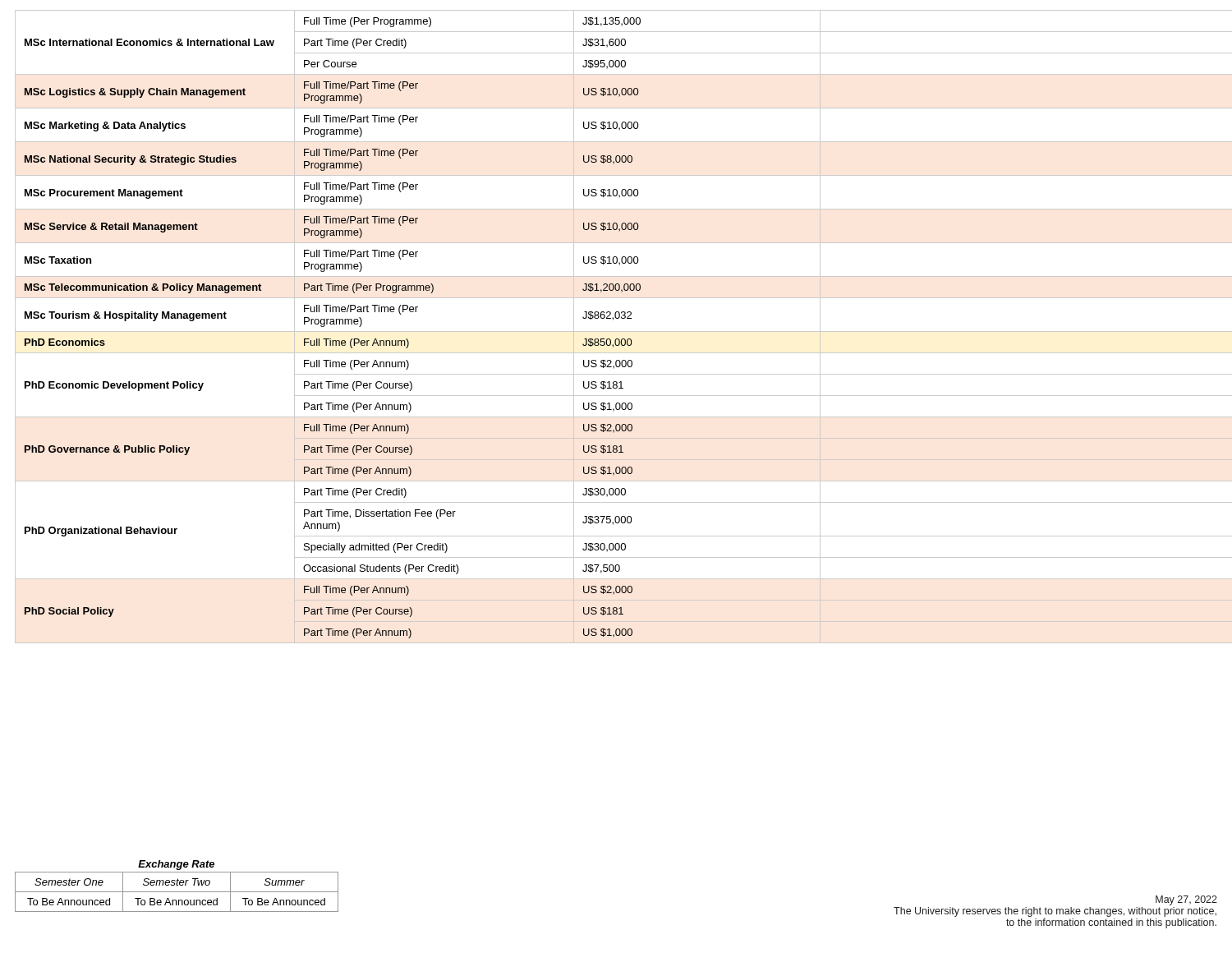Select the table that reads "To Be Announced"
The image size is (1232, 953).
point(176,885)
